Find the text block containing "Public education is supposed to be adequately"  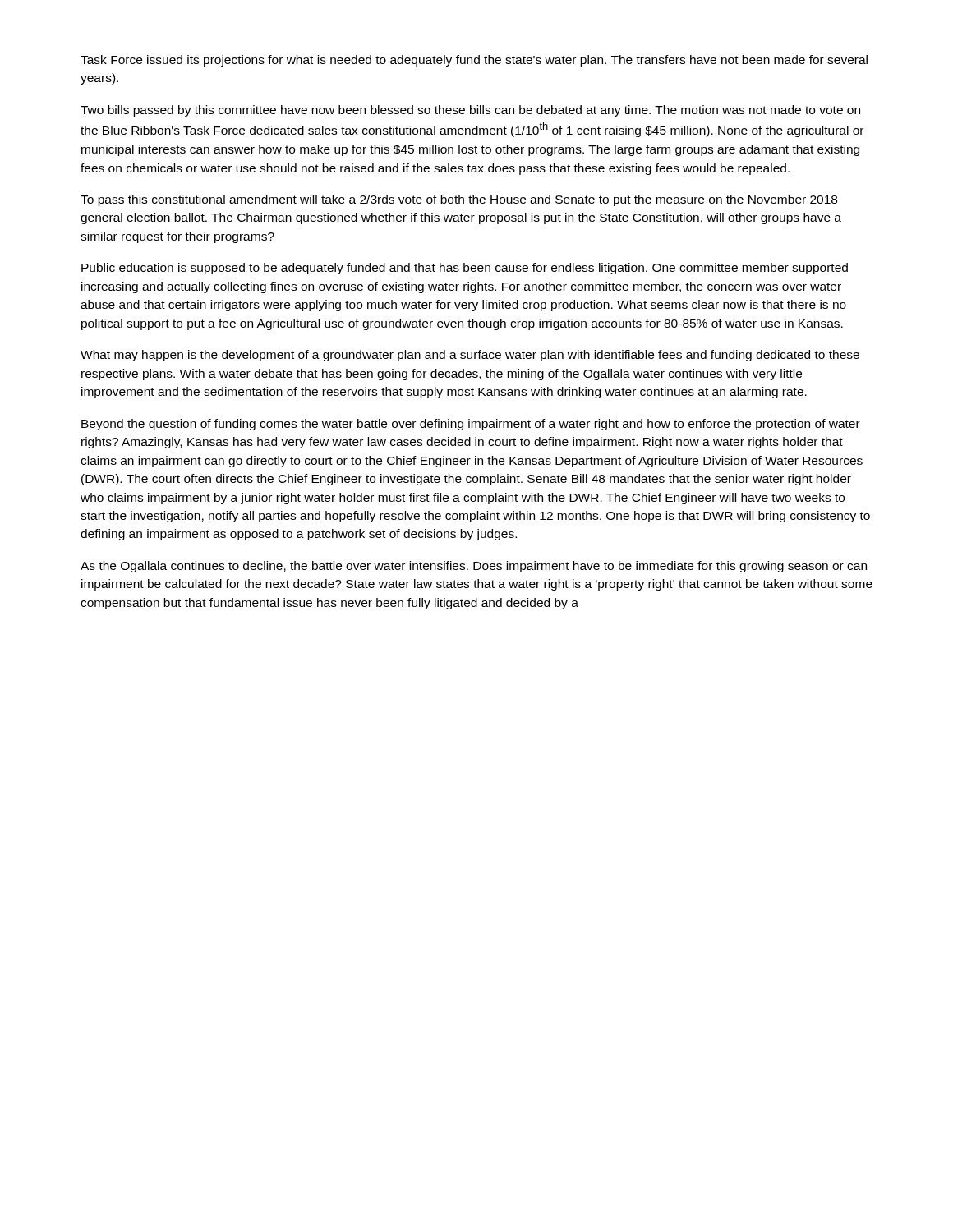click(465, 295)
